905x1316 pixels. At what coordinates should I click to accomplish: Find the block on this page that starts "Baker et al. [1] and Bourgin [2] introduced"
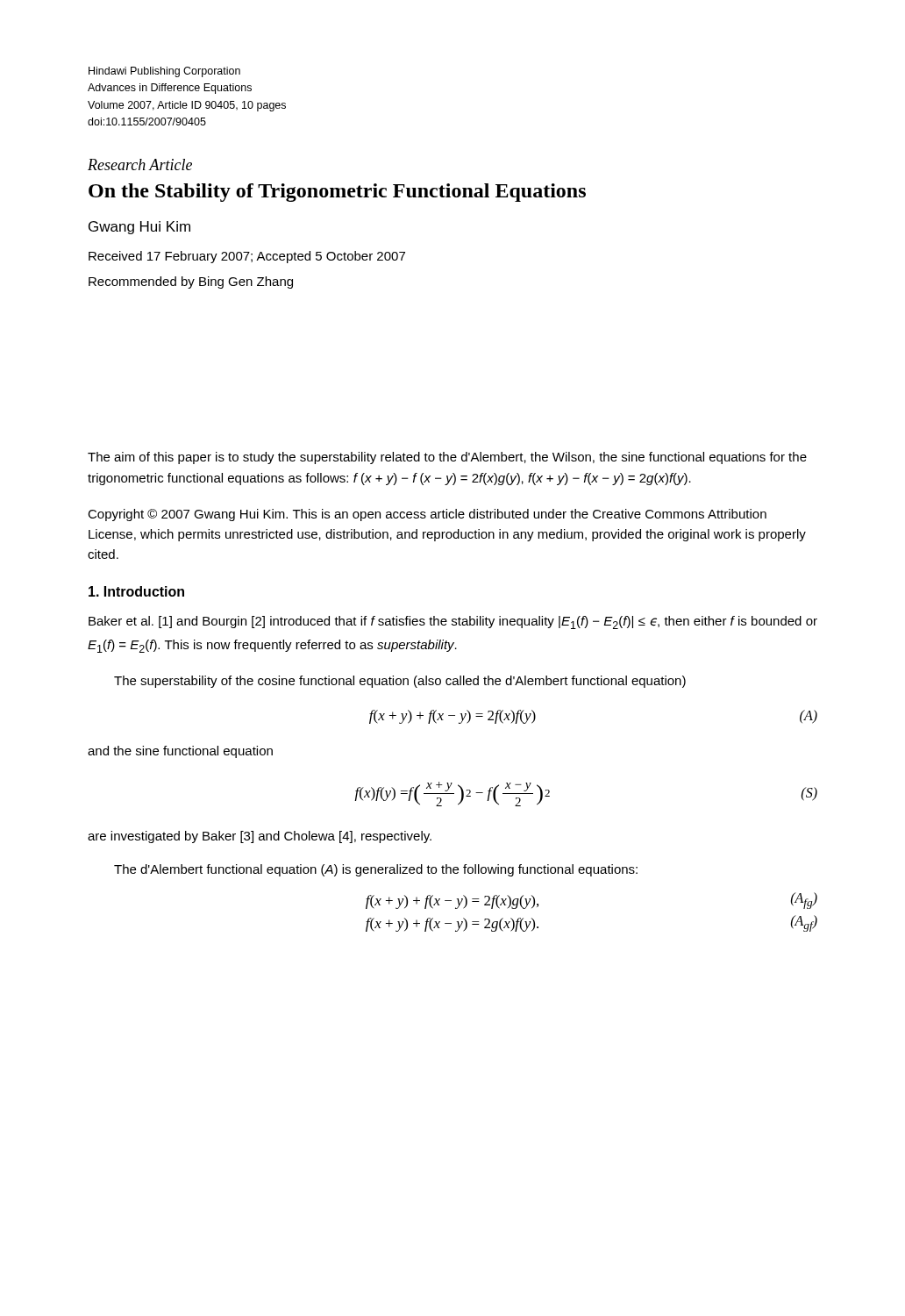click(x=452, y=634)
